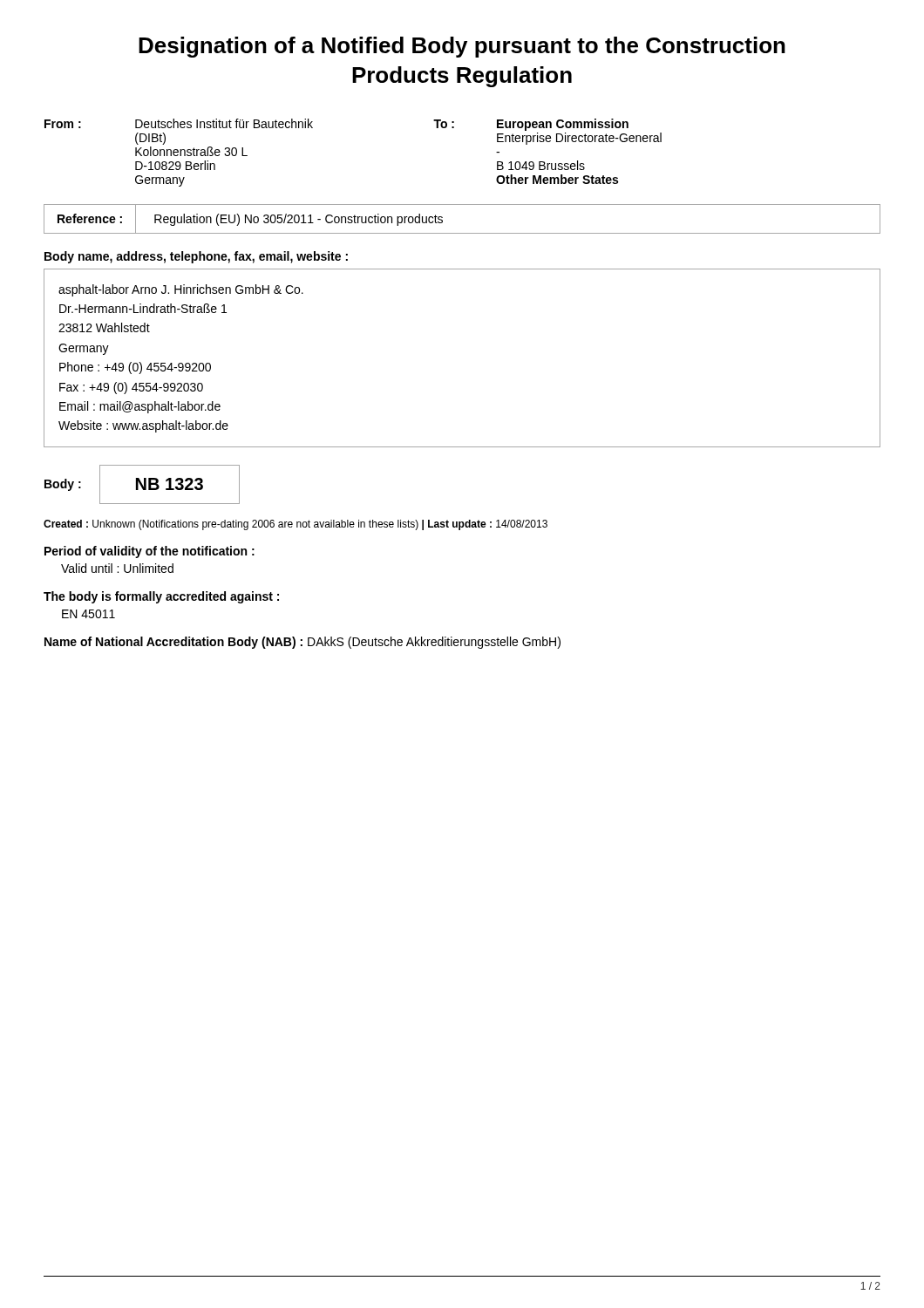Screen dimensions: 1308x924
Task: Click the passage that begins "Reference : Regulation (EU) No 305/2011 - Construction"
Action: point(253,219)
